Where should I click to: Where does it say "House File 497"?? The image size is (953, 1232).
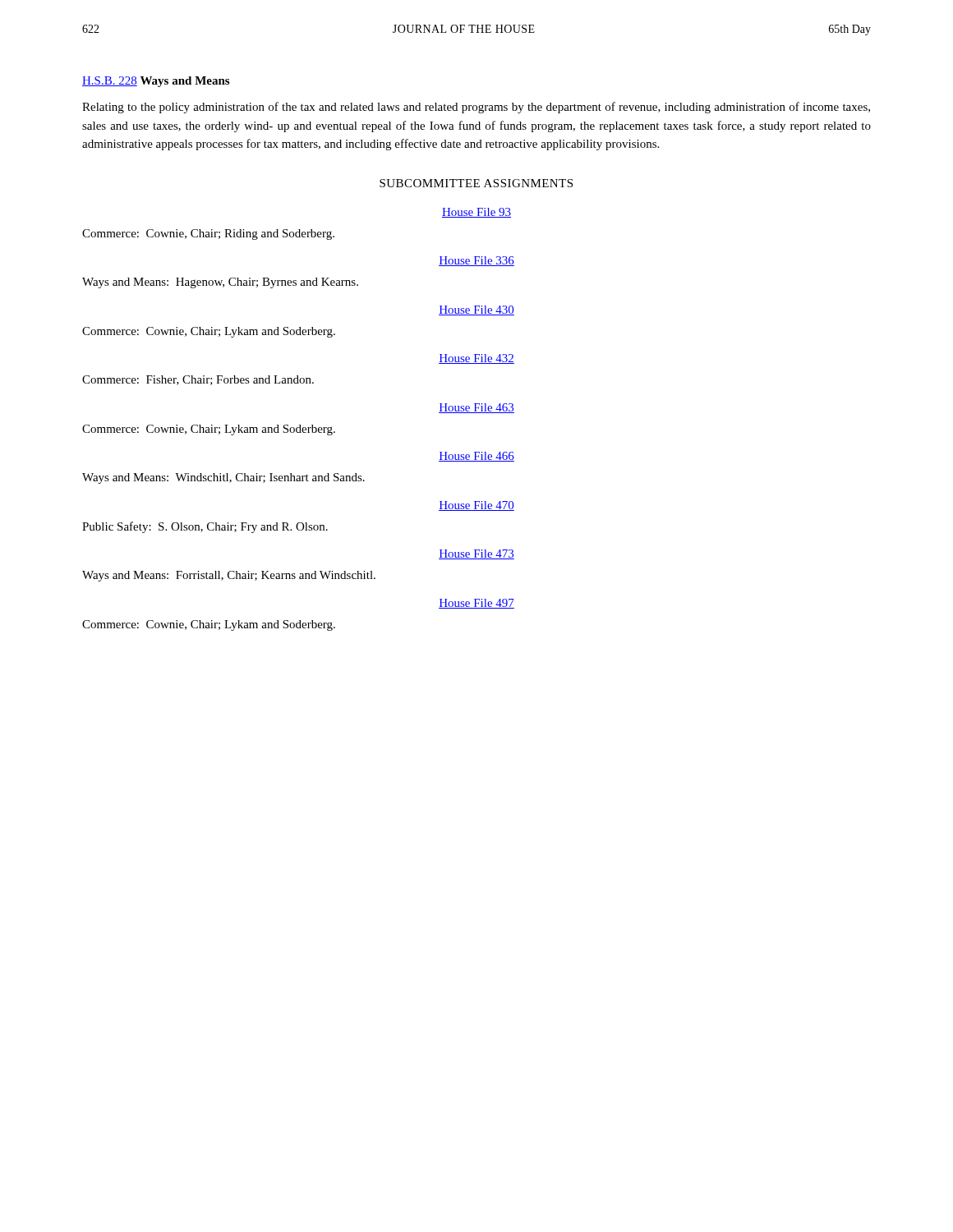point(476,602)
